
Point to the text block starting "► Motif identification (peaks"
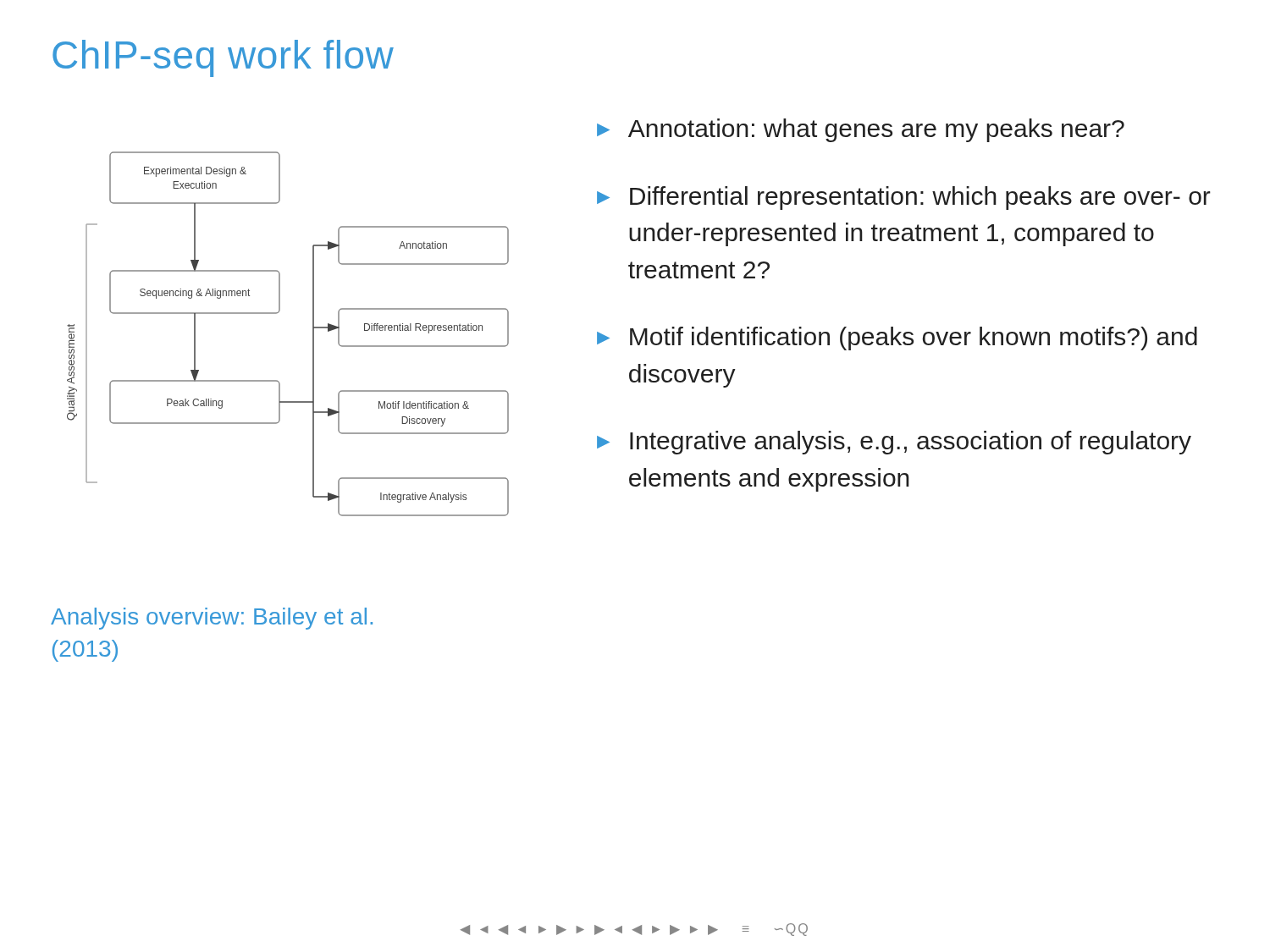[x=914, y=355]
